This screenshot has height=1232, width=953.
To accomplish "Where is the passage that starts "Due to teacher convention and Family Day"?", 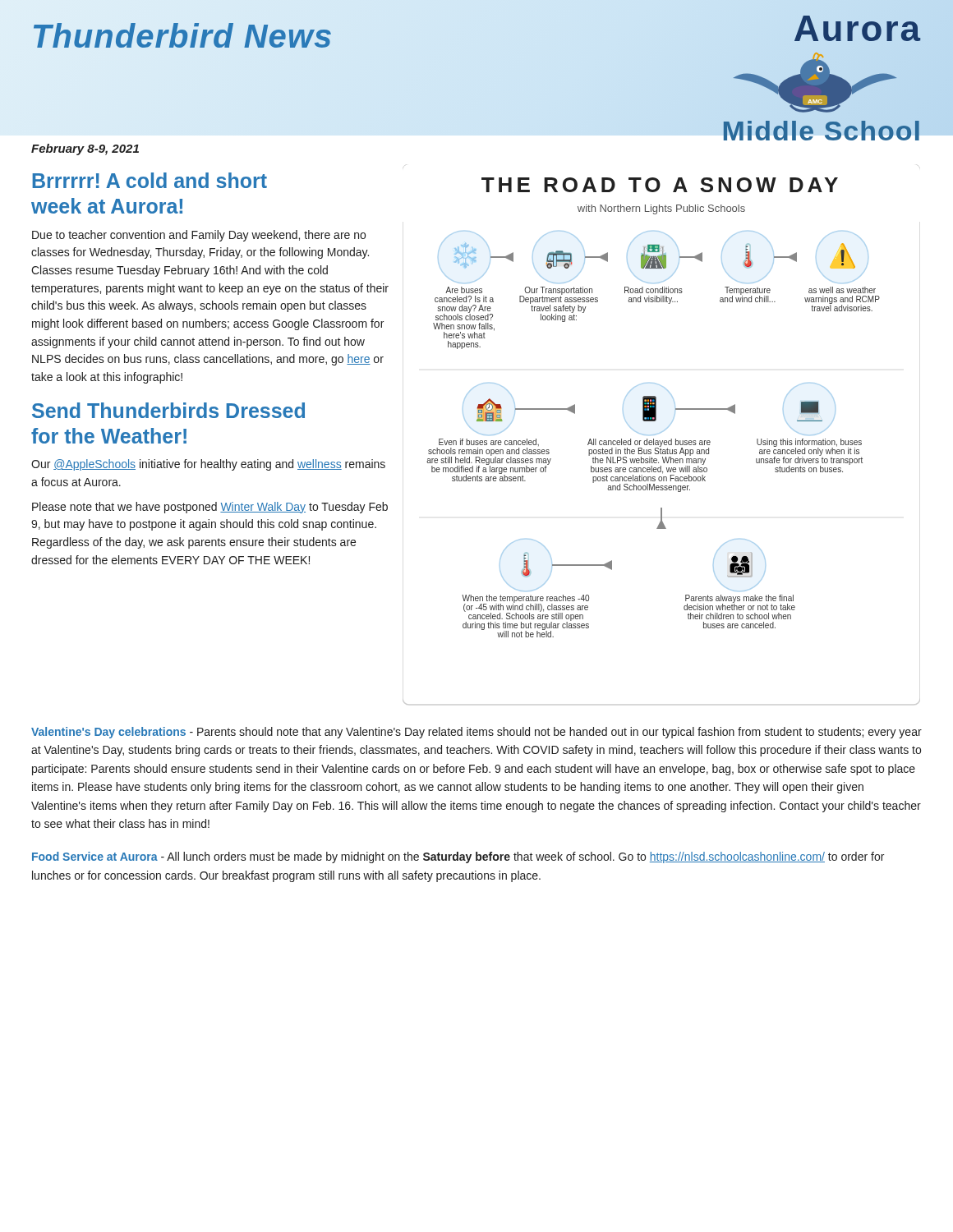I will point(210,306).
